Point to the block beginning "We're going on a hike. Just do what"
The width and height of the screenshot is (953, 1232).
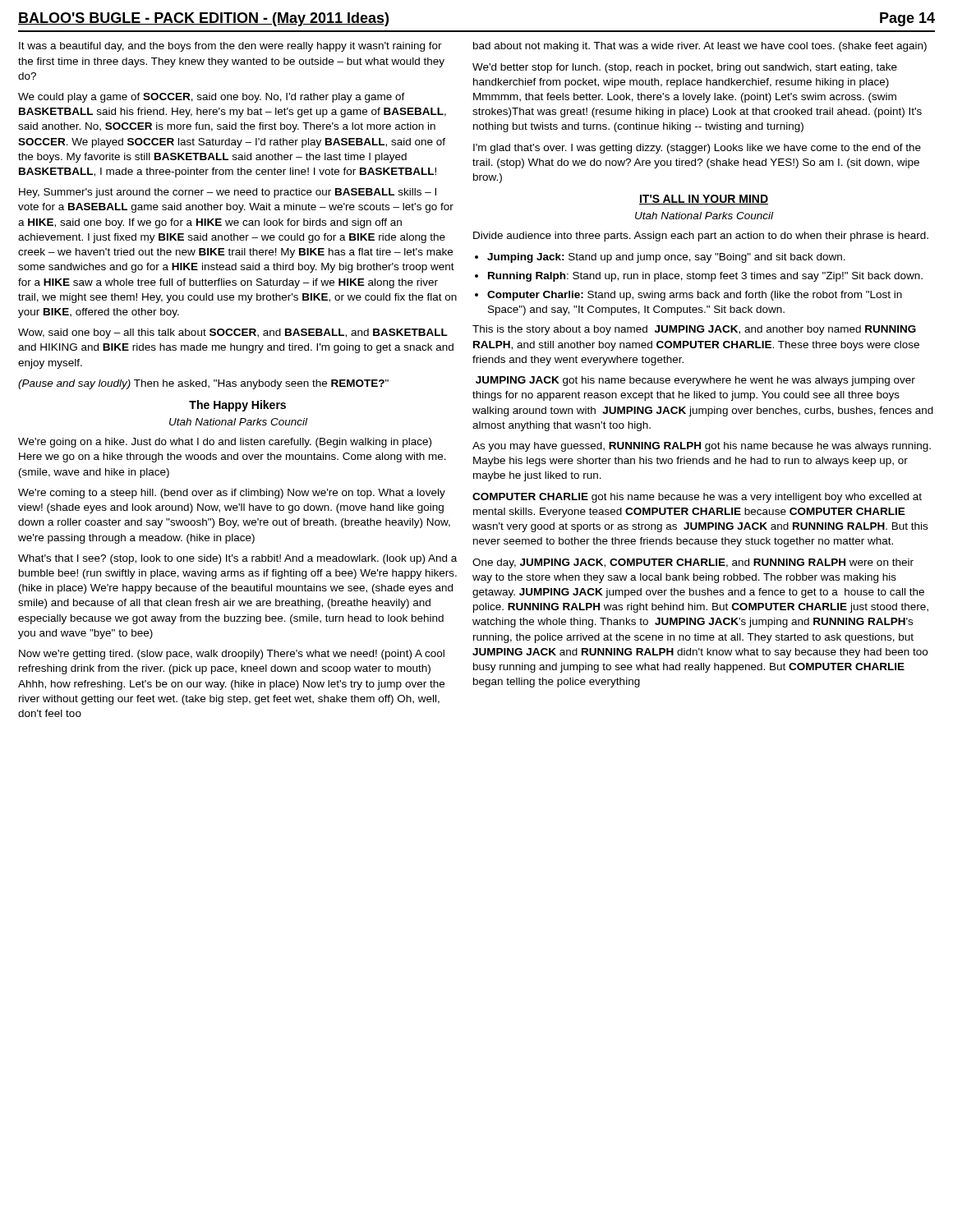(x=238, y=457)
